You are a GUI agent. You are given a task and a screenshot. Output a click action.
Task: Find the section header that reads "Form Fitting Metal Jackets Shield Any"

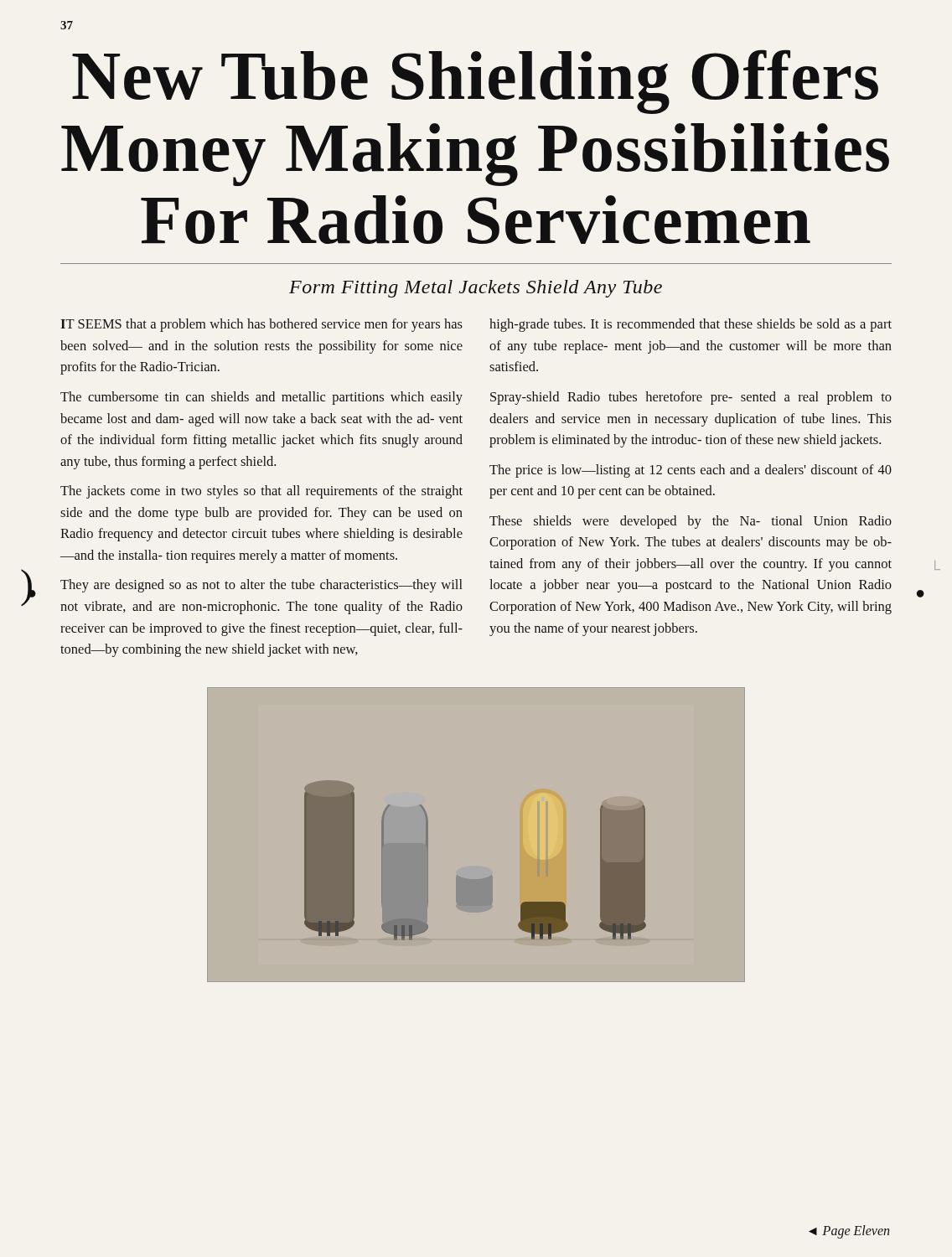pyautogui.click(x=476, y=287)
